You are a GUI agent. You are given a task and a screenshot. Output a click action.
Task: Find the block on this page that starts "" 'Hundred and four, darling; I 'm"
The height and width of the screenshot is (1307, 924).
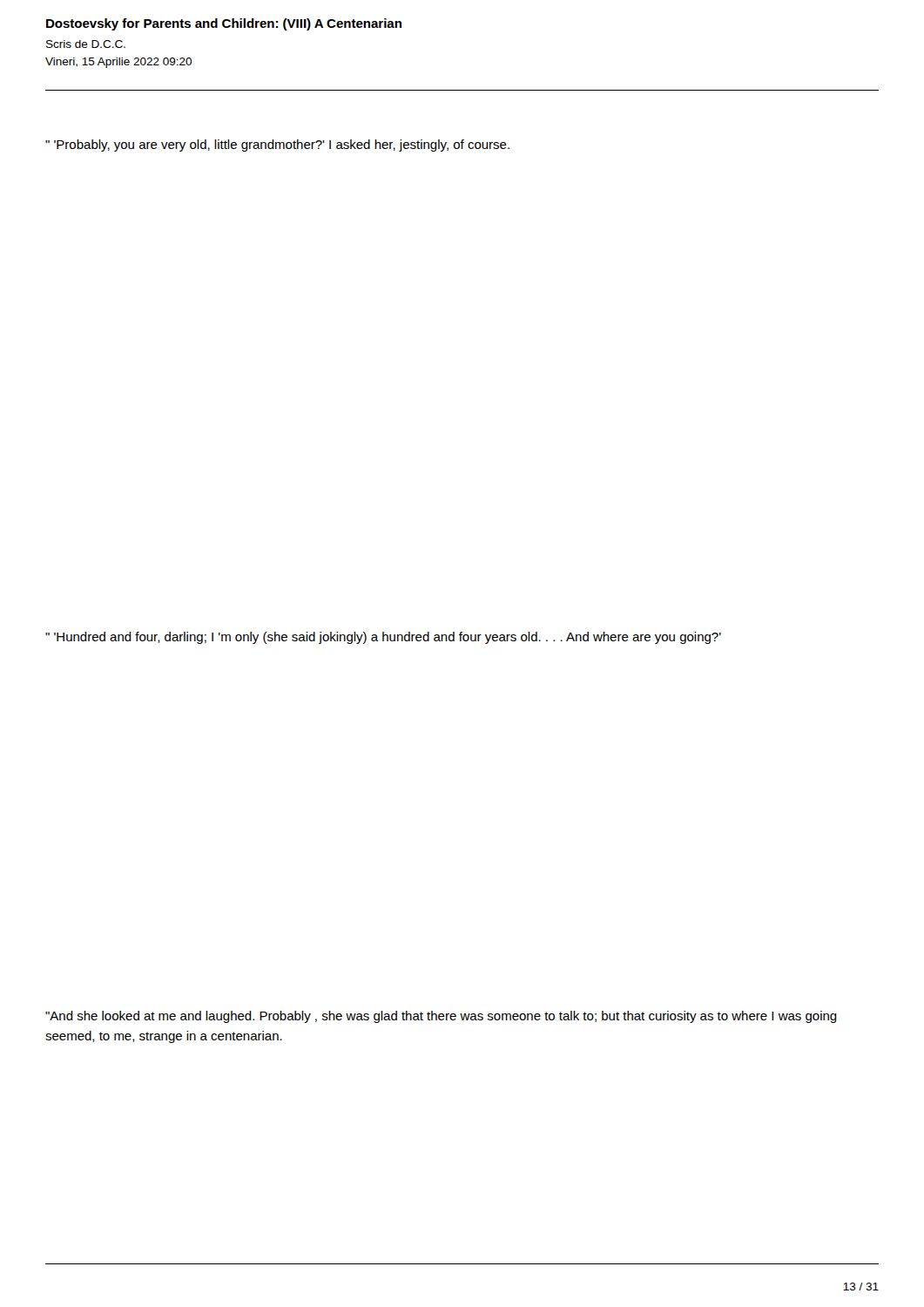pos(383,637)
